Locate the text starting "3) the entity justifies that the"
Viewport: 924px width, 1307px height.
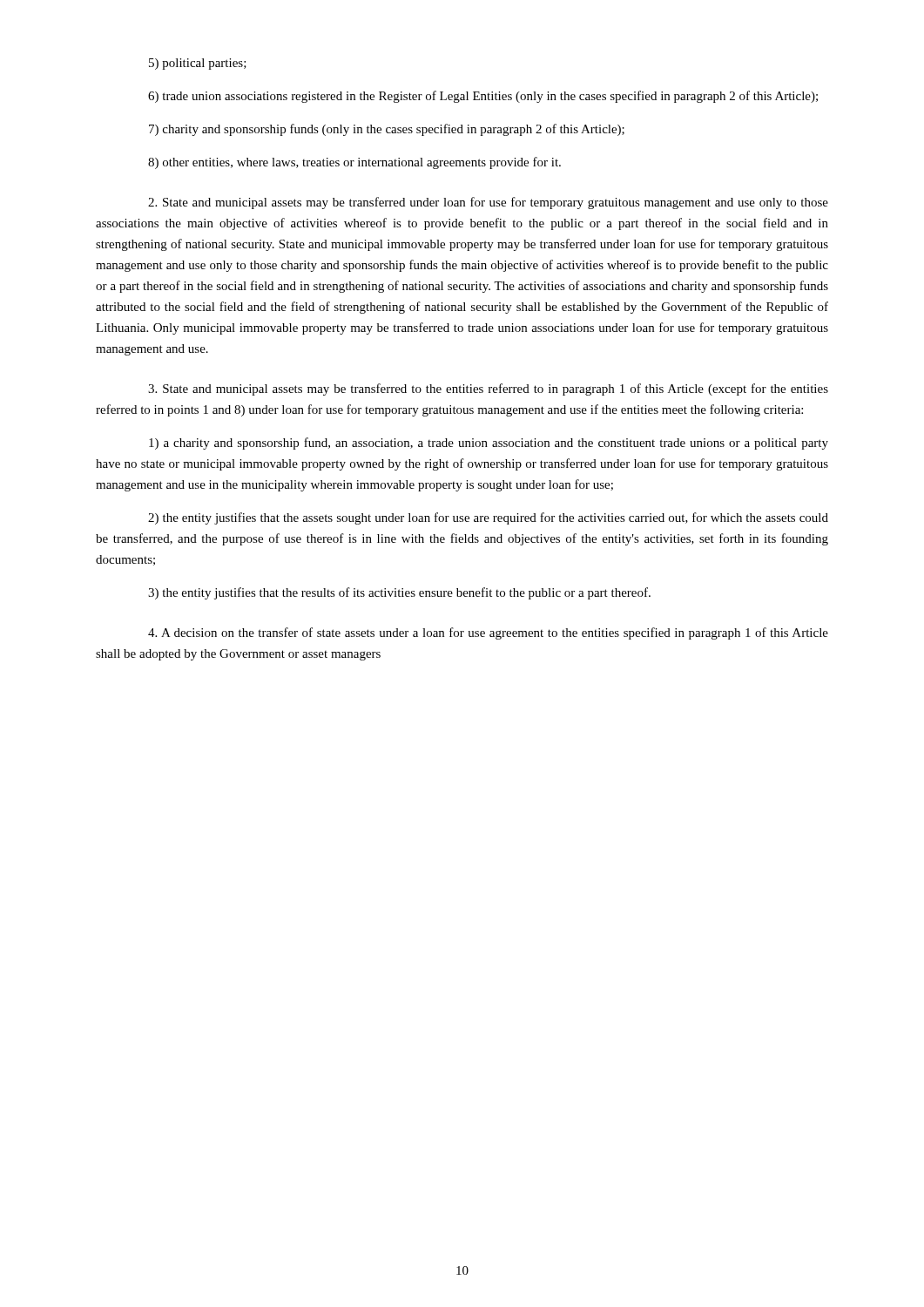[x=462, y=592]
